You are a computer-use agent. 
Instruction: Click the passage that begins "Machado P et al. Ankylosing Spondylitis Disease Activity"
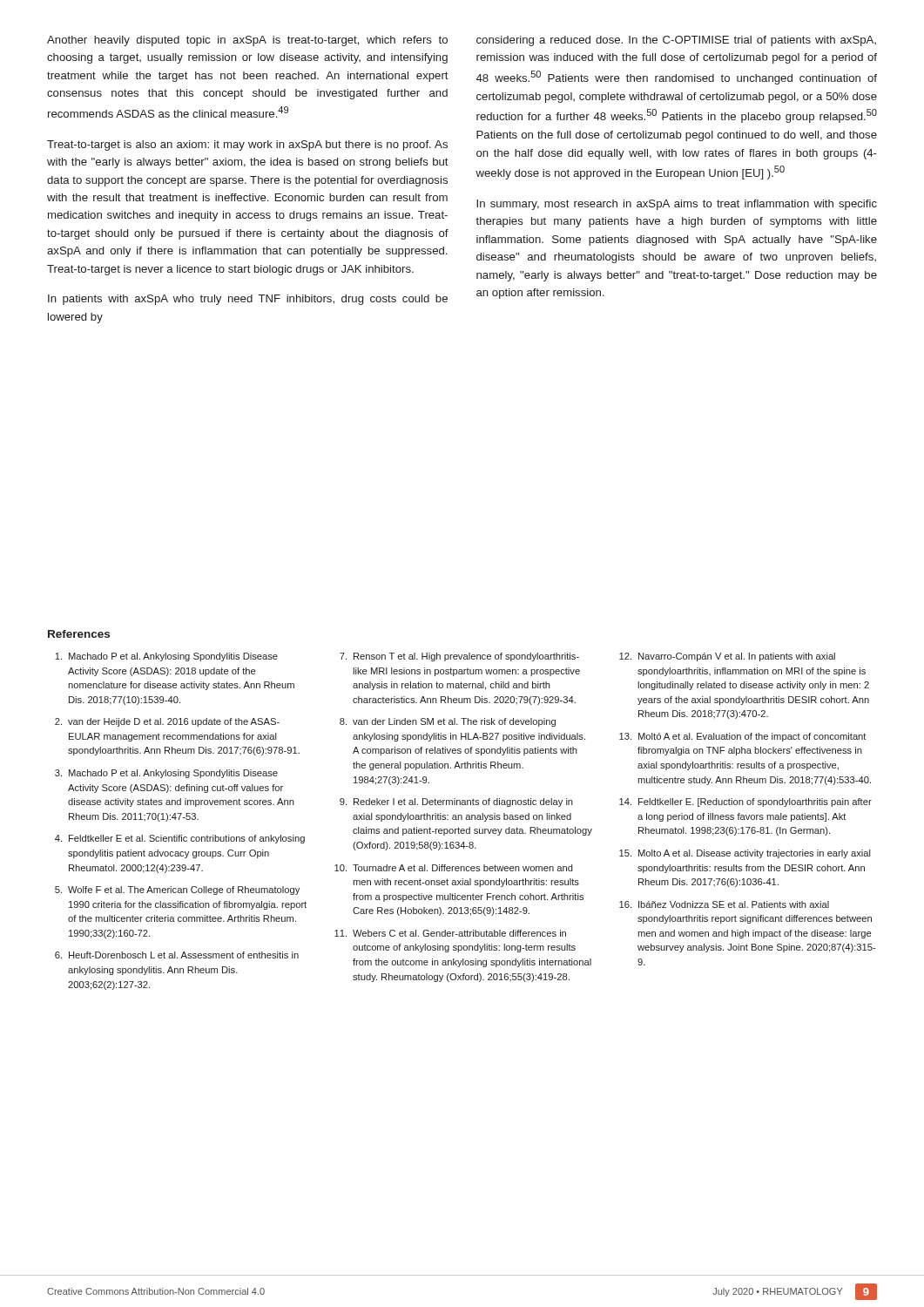(177, 678)
